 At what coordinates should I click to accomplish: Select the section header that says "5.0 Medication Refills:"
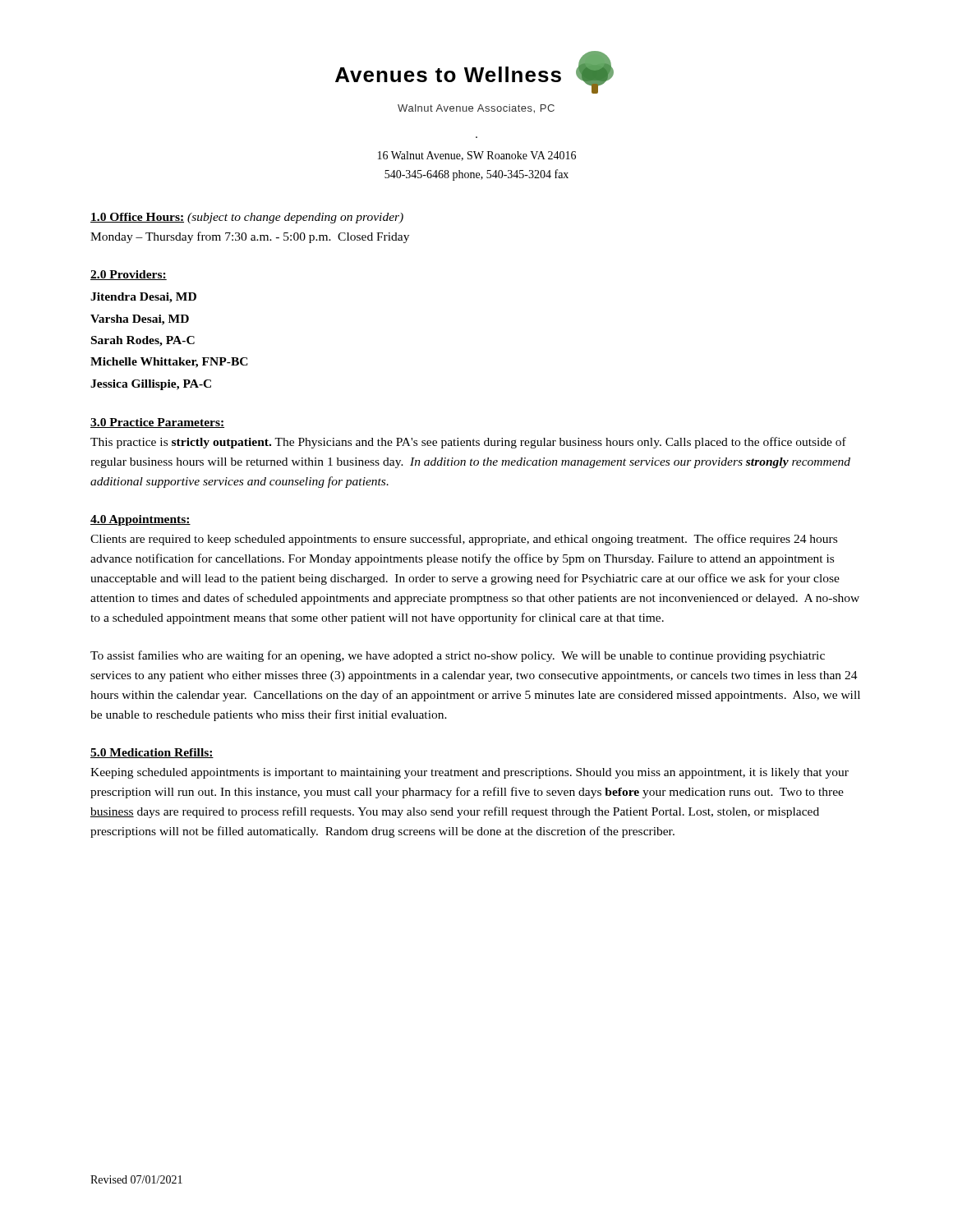152,752
